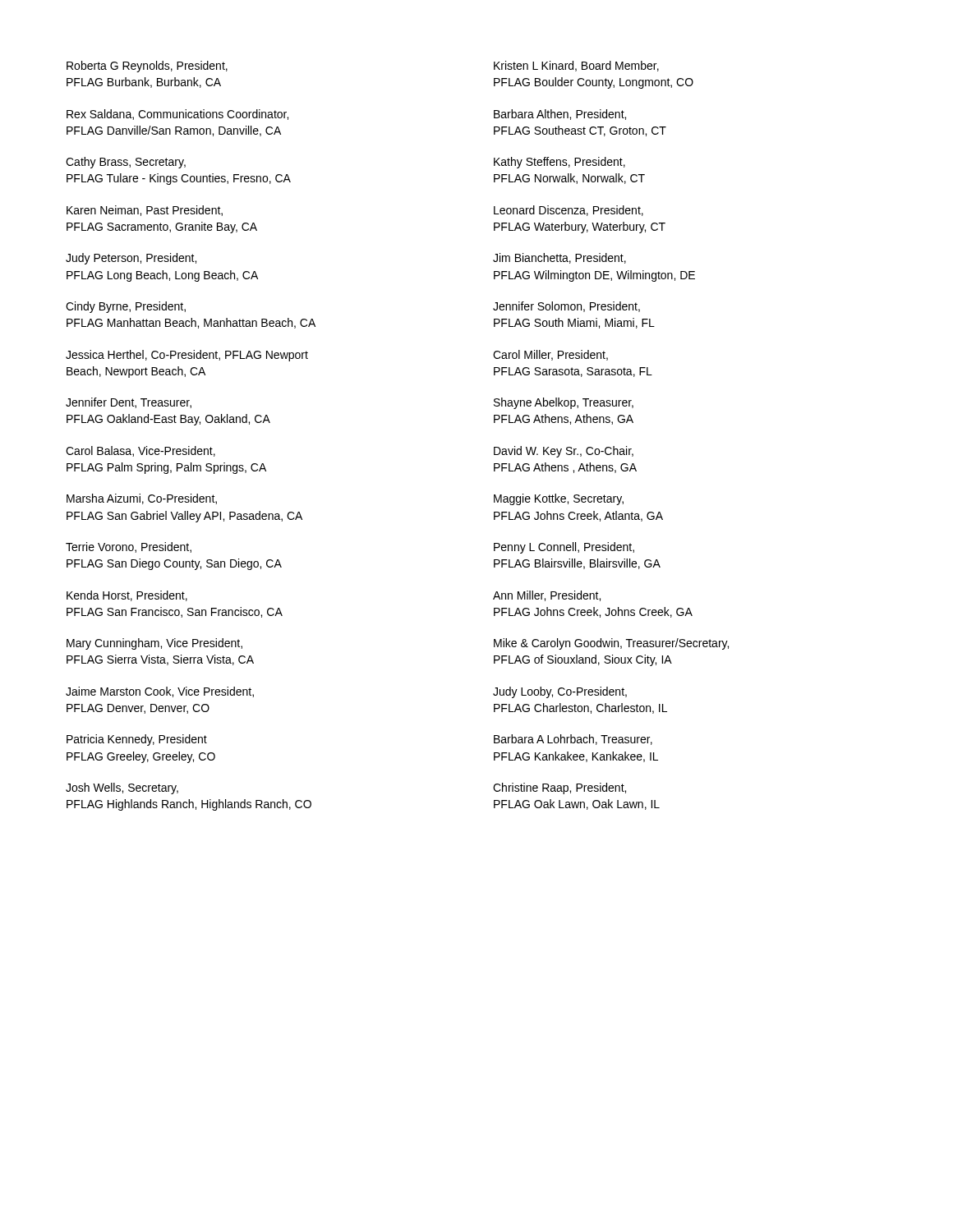Viewport: 953px width, 1232px height.
Task: Select the block starting "Penny L Connell, President, PFLAG Blairsville, Blairsville, GA"
Action: coord(564,548)
